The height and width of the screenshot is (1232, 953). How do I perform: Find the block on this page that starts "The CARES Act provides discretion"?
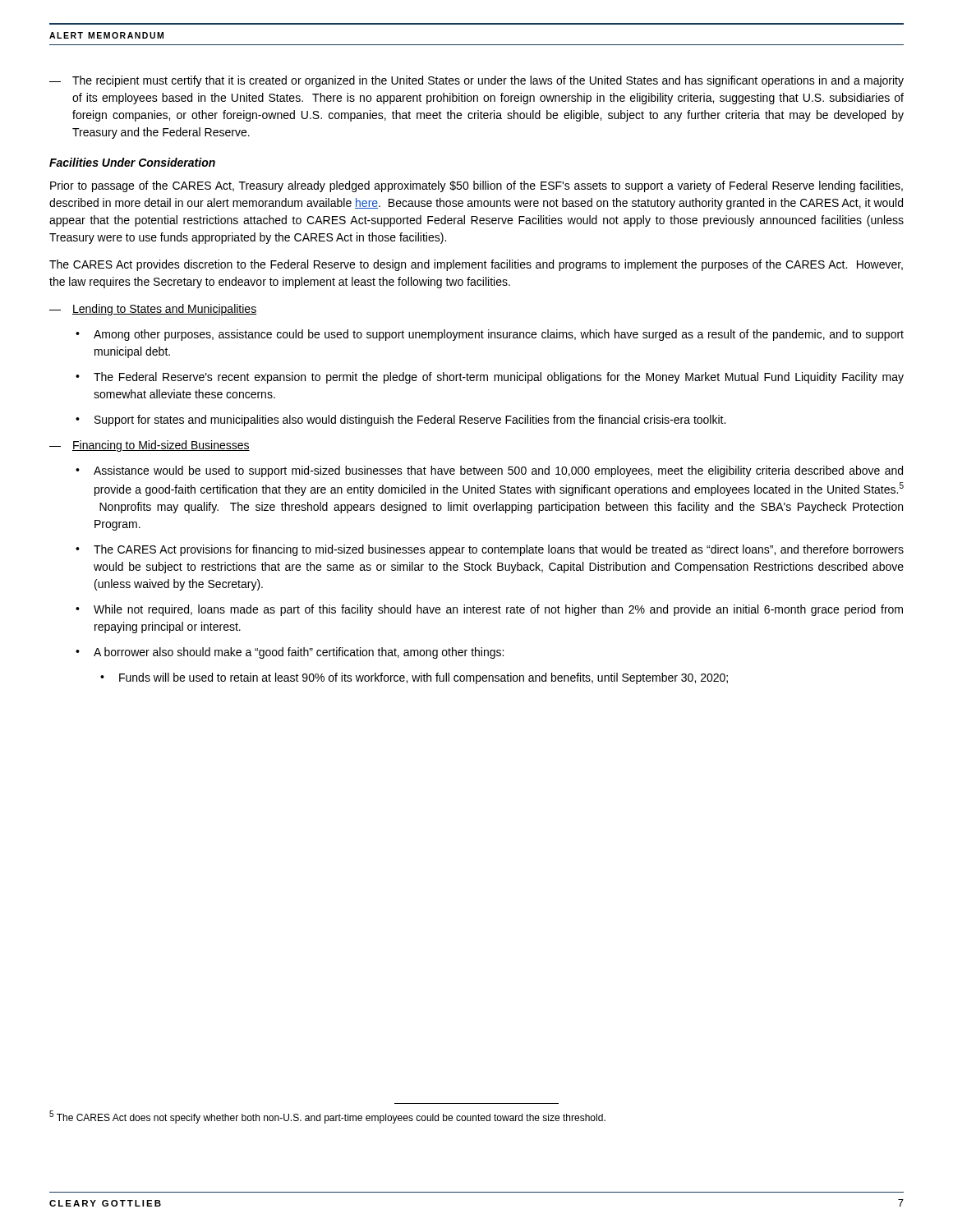coord(476,273)
